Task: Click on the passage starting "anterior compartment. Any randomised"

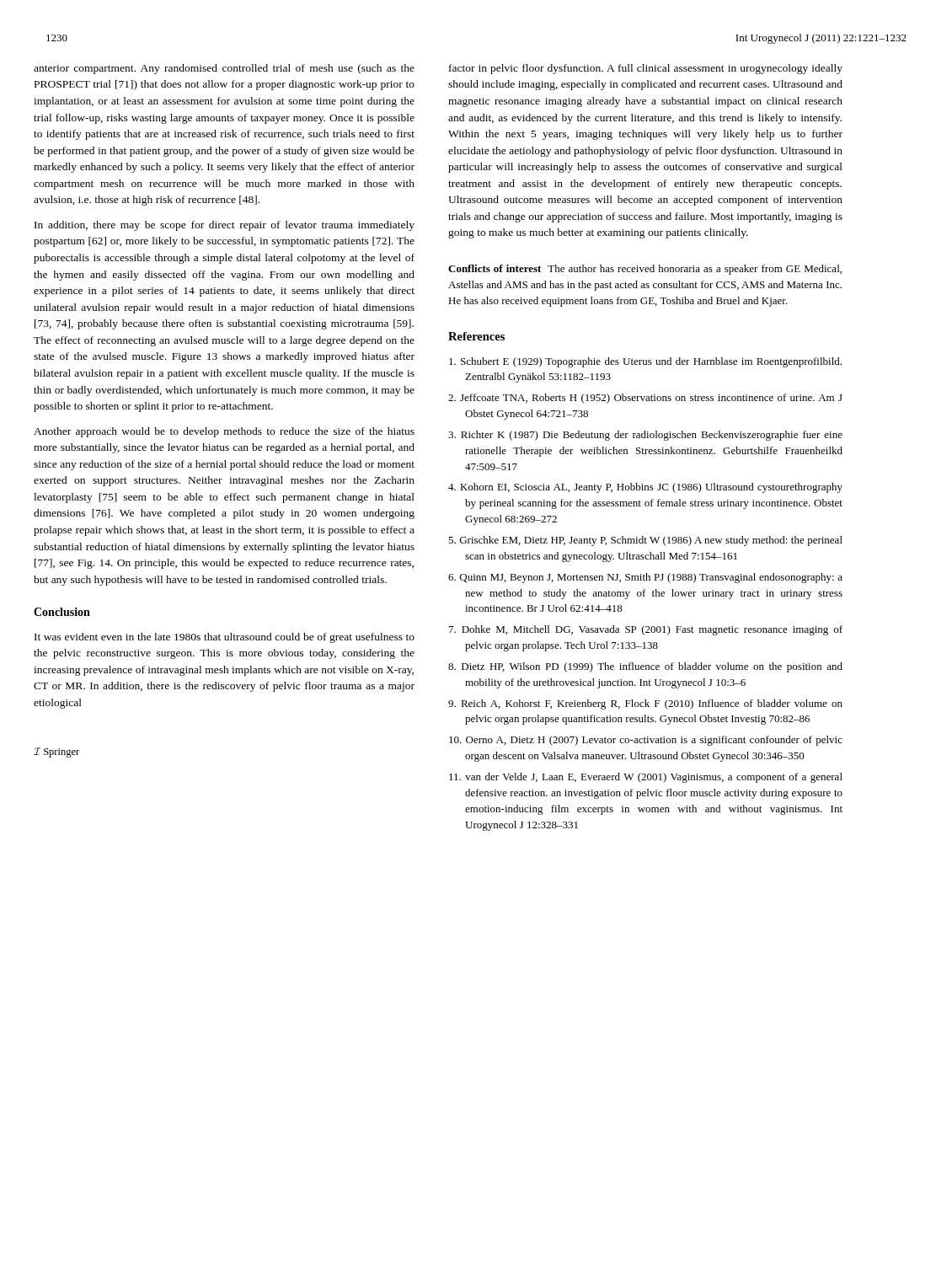Action: [224, 134]
